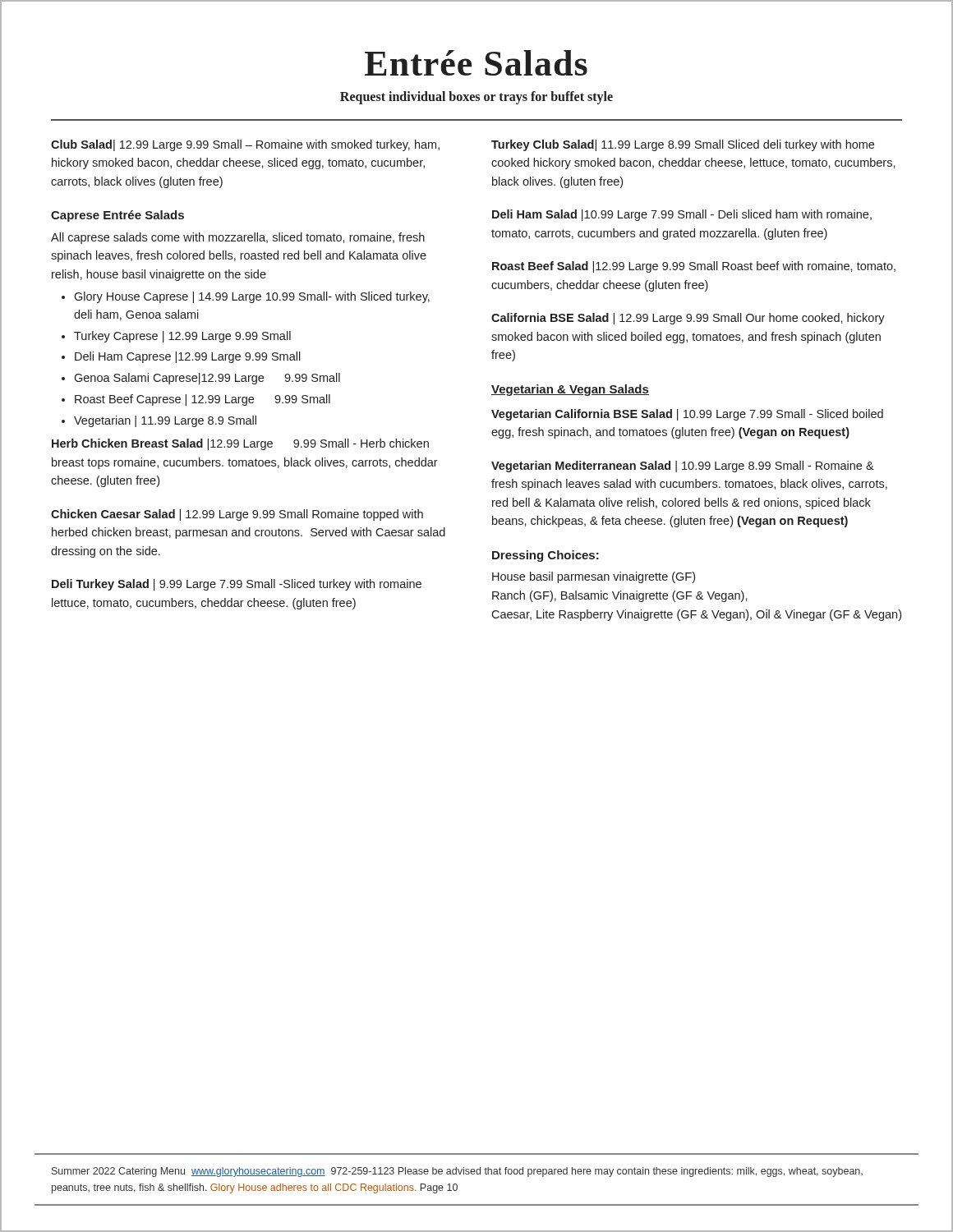Click the passage that begins "Deli Turkey Salad | 9.99 Large"

coord(236,593)
